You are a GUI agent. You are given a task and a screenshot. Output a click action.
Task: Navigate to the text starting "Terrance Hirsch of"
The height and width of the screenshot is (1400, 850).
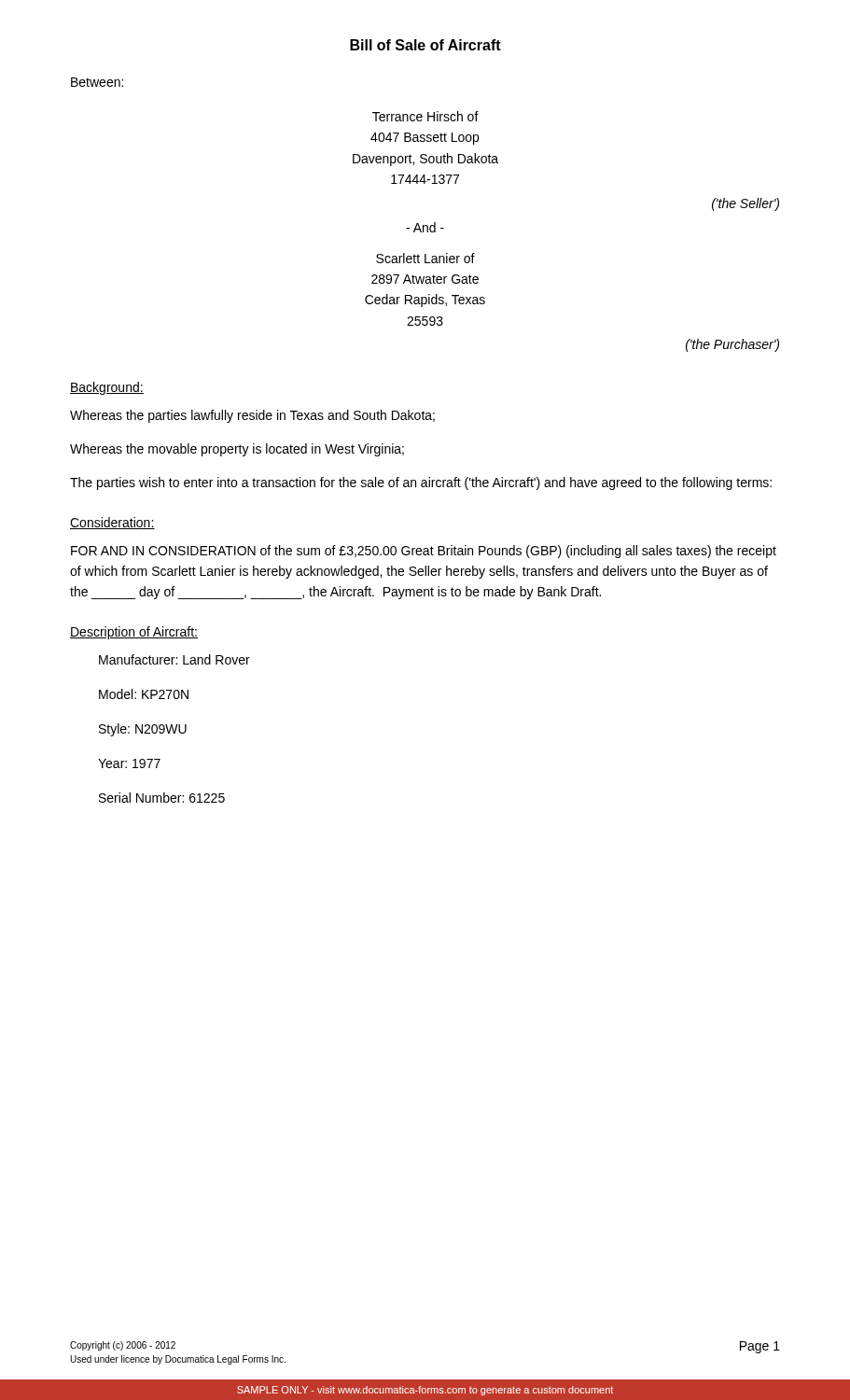(x=425, y=148)
